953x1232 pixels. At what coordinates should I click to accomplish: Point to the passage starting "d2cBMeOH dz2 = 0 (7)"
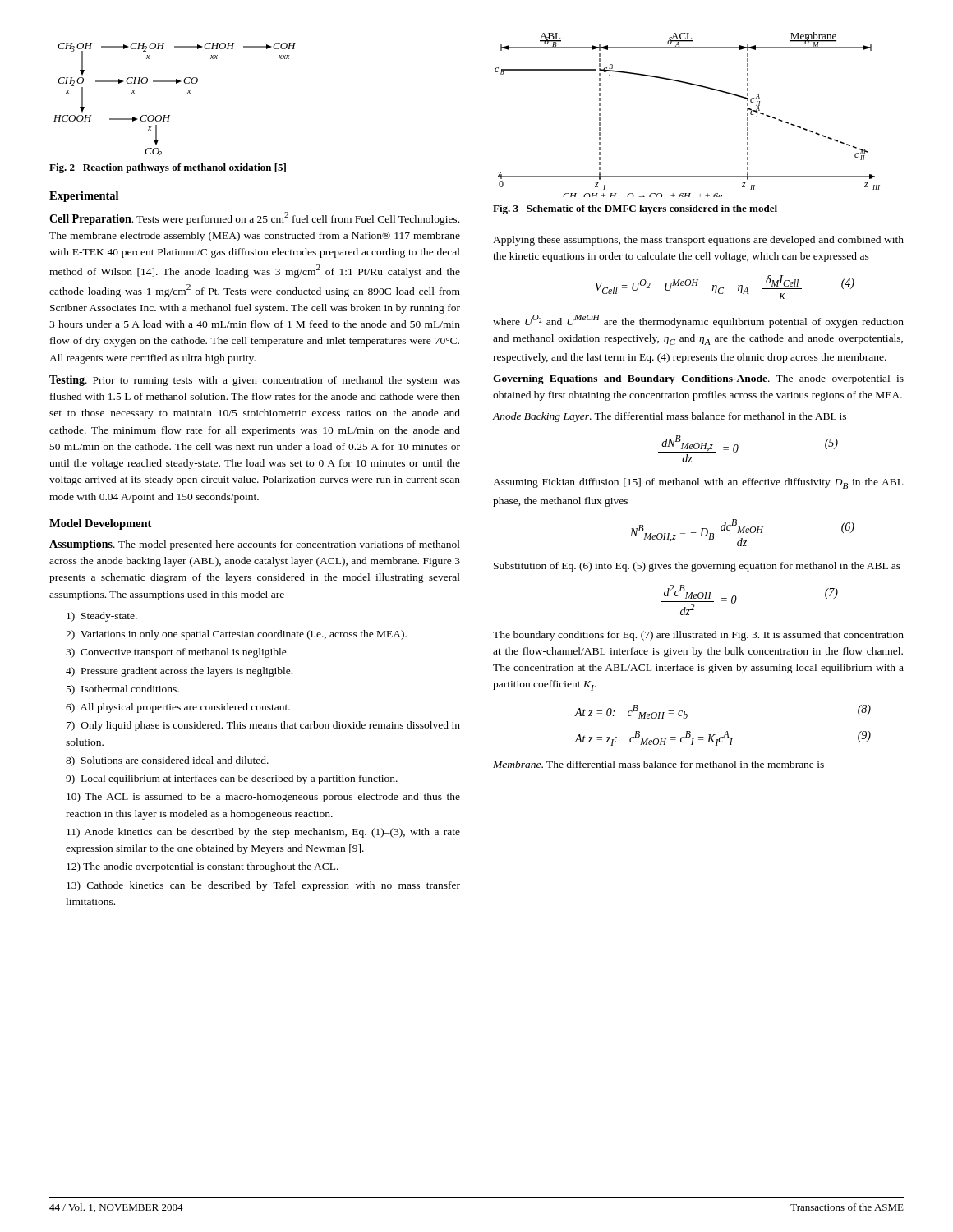(749, 601)
